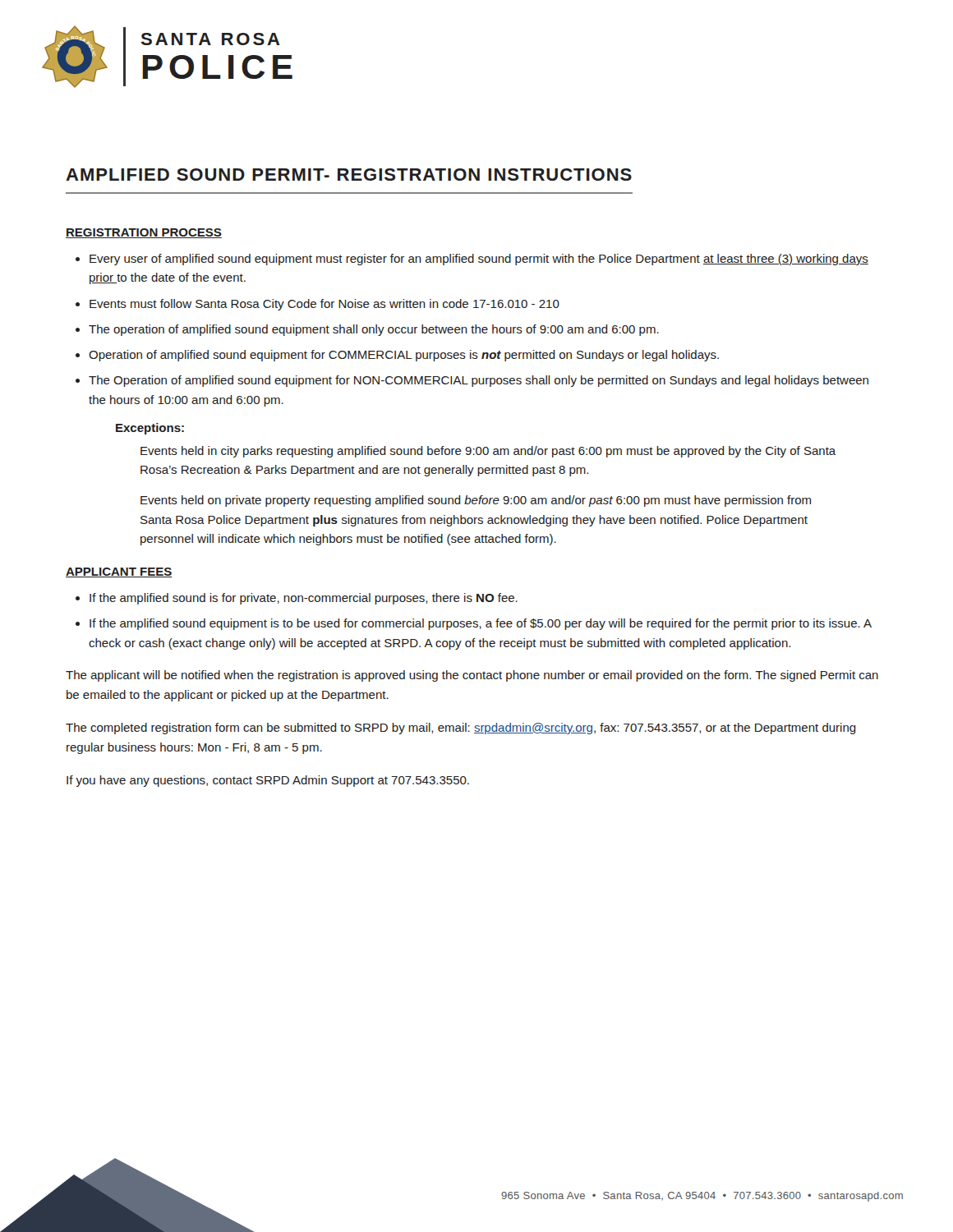Select the text block containing "The applicant will be notified when"
The height and width of the screenshot is (1232, 953).
[472, 684]
